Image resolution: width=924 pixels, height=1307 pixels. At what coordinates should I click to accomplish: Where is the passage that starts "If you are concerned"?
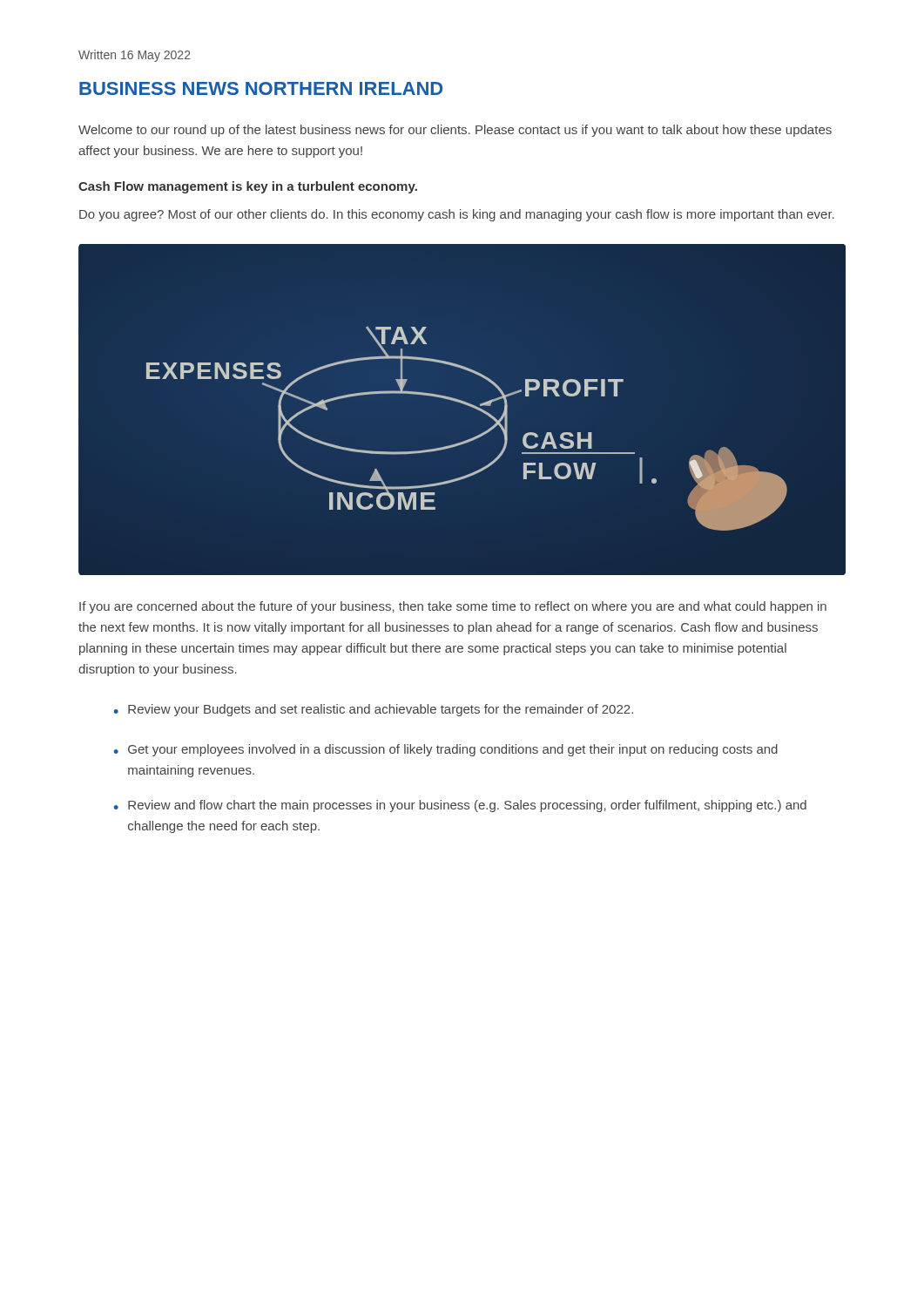[453, 637]
